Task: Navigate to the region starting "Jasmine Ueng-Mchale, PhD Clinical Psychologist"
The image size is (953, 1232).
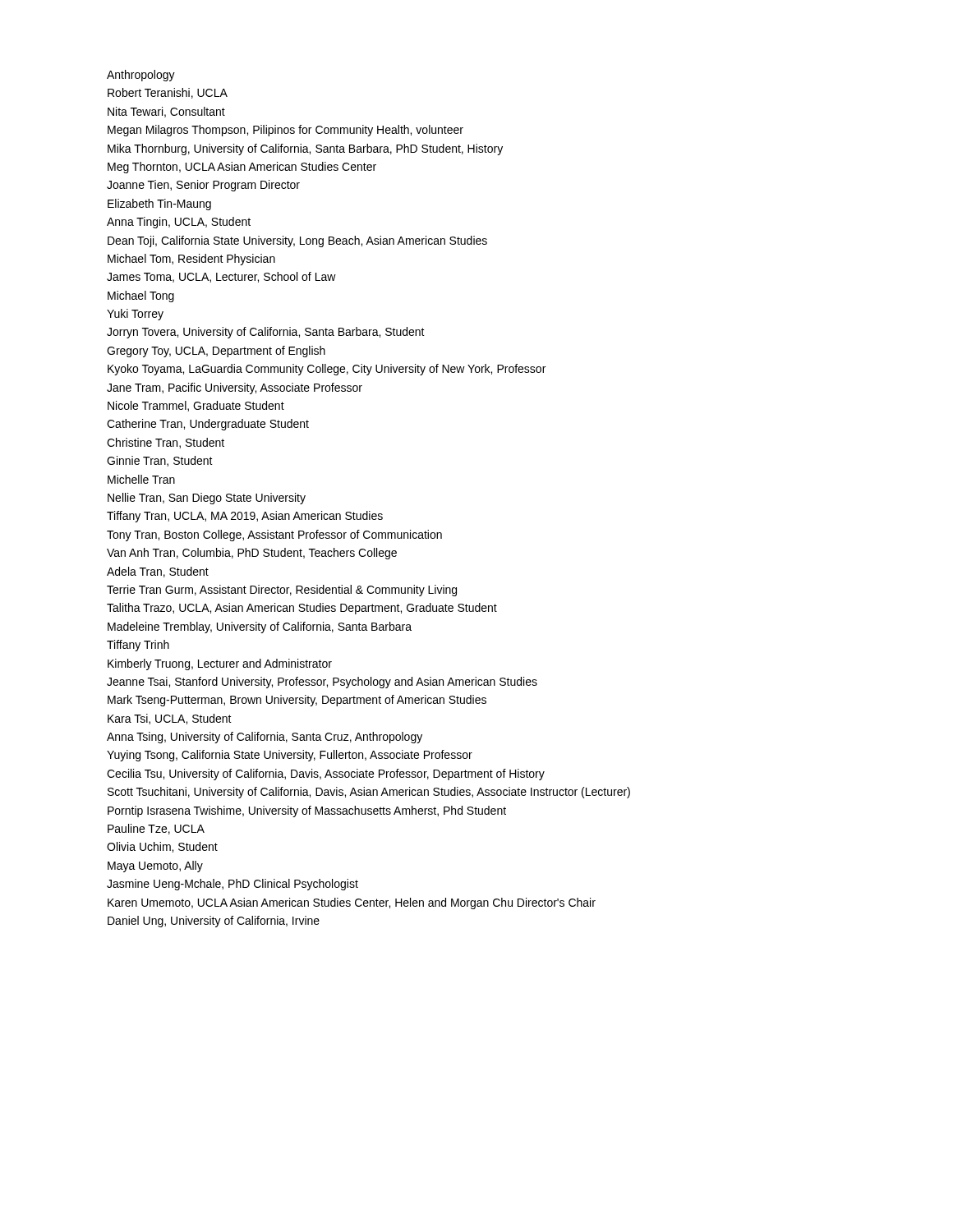Action: point(232,884)
